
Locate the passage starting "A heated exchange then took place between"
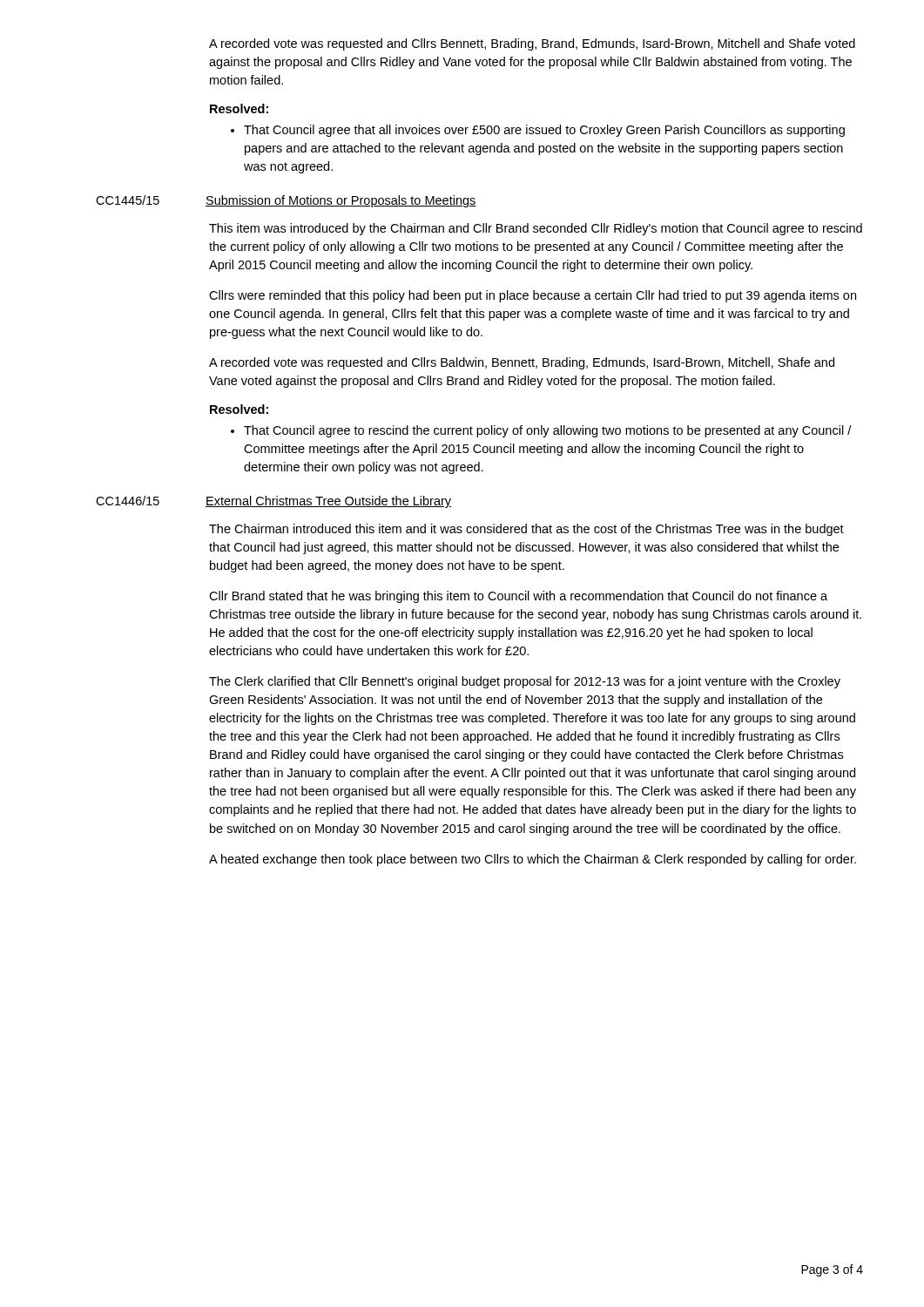pyautogui.click(x=533, y=859)
